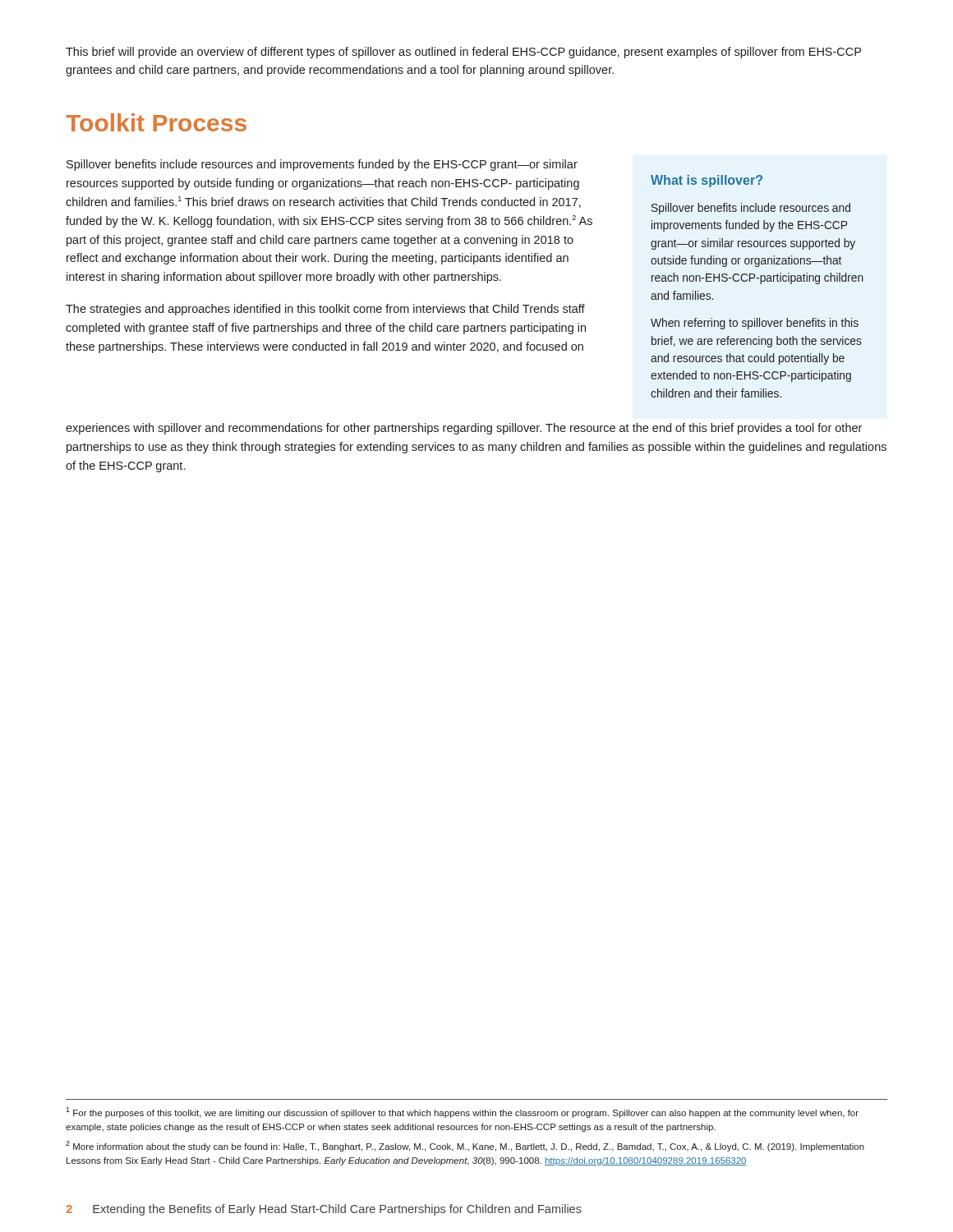Locate the text block that reads "This brief will provide"
953x1232 pixels.
click(x=464, y=61)
